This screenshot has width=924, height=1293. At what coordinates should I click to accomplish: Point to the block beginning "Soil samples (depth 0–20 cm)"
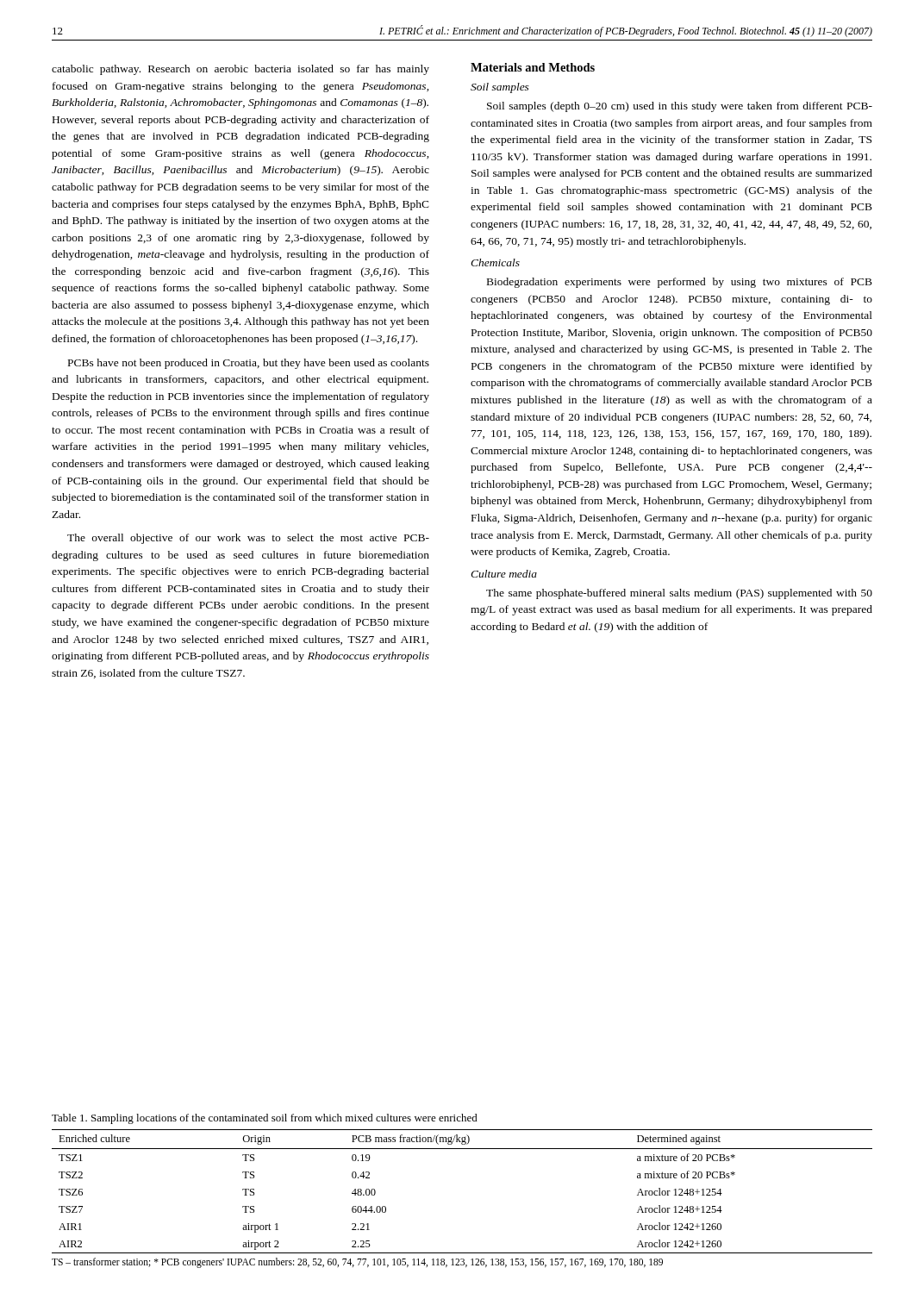pyautogui.click(x=671, y=173)
